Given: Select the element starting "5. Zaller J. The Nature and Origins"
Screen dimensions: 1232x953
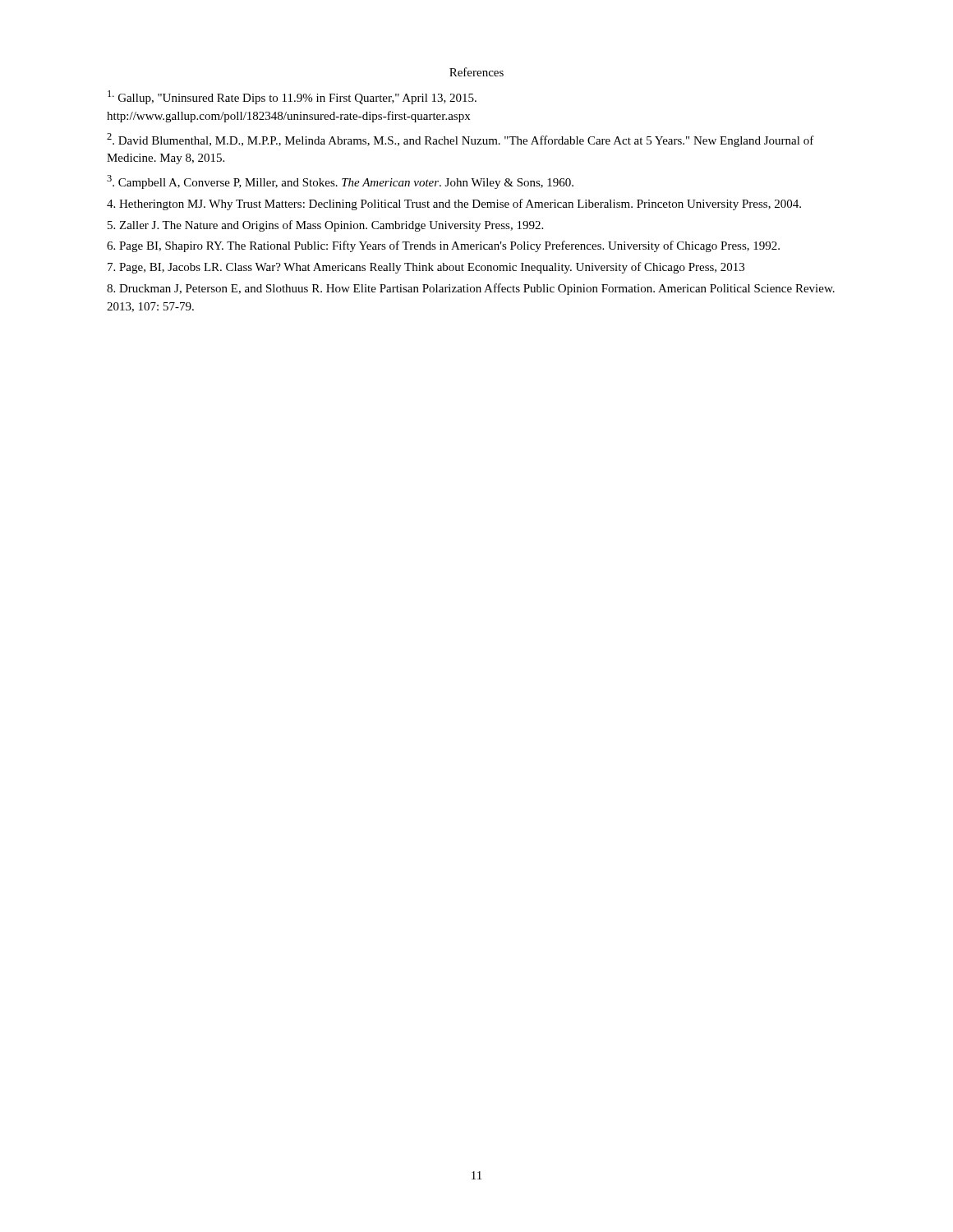Looking at the screenshot, I should 325,225.
